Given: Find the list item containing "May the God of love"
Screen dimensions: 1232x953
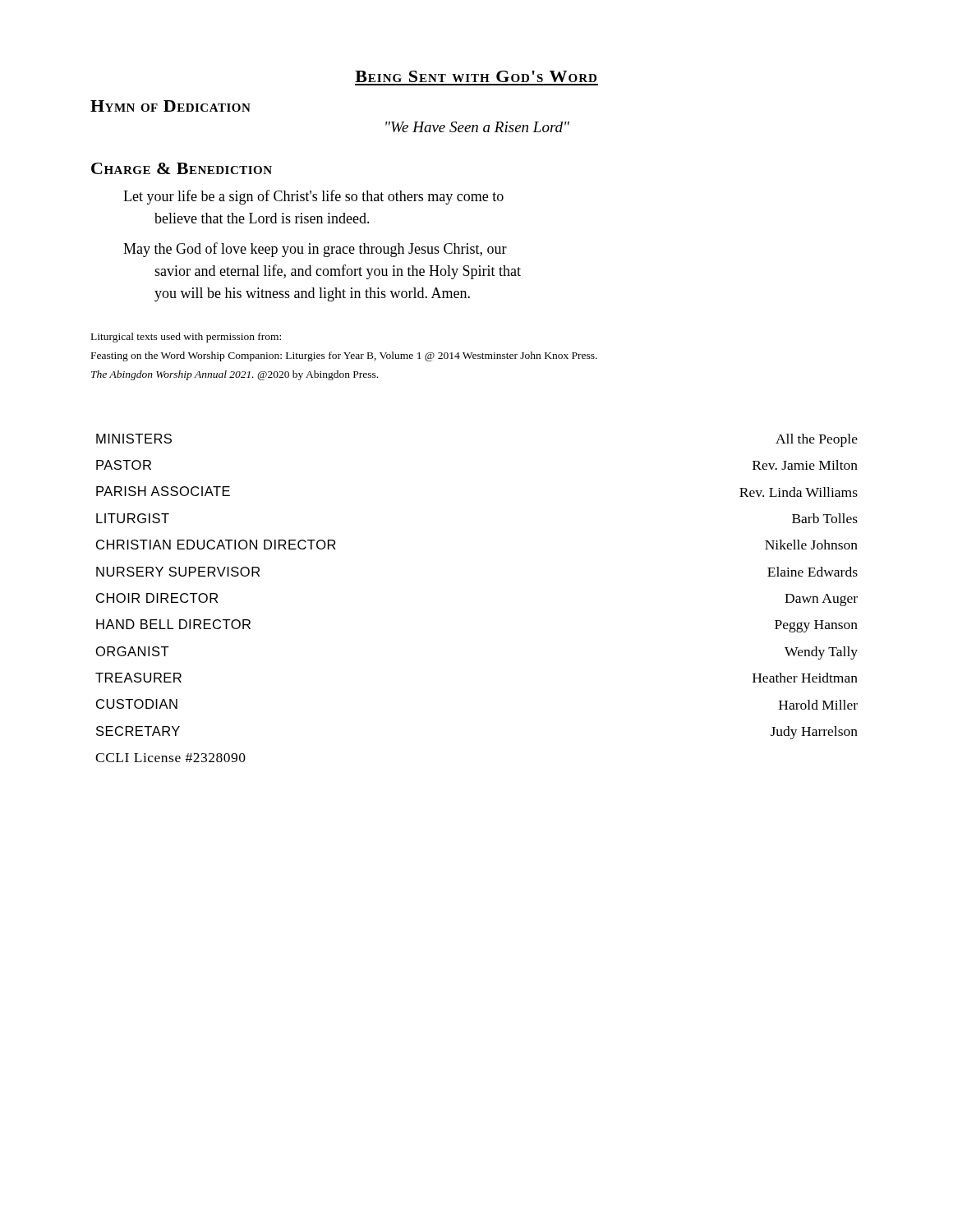Looking at the screenshot, I should click(x=322, y=271).
